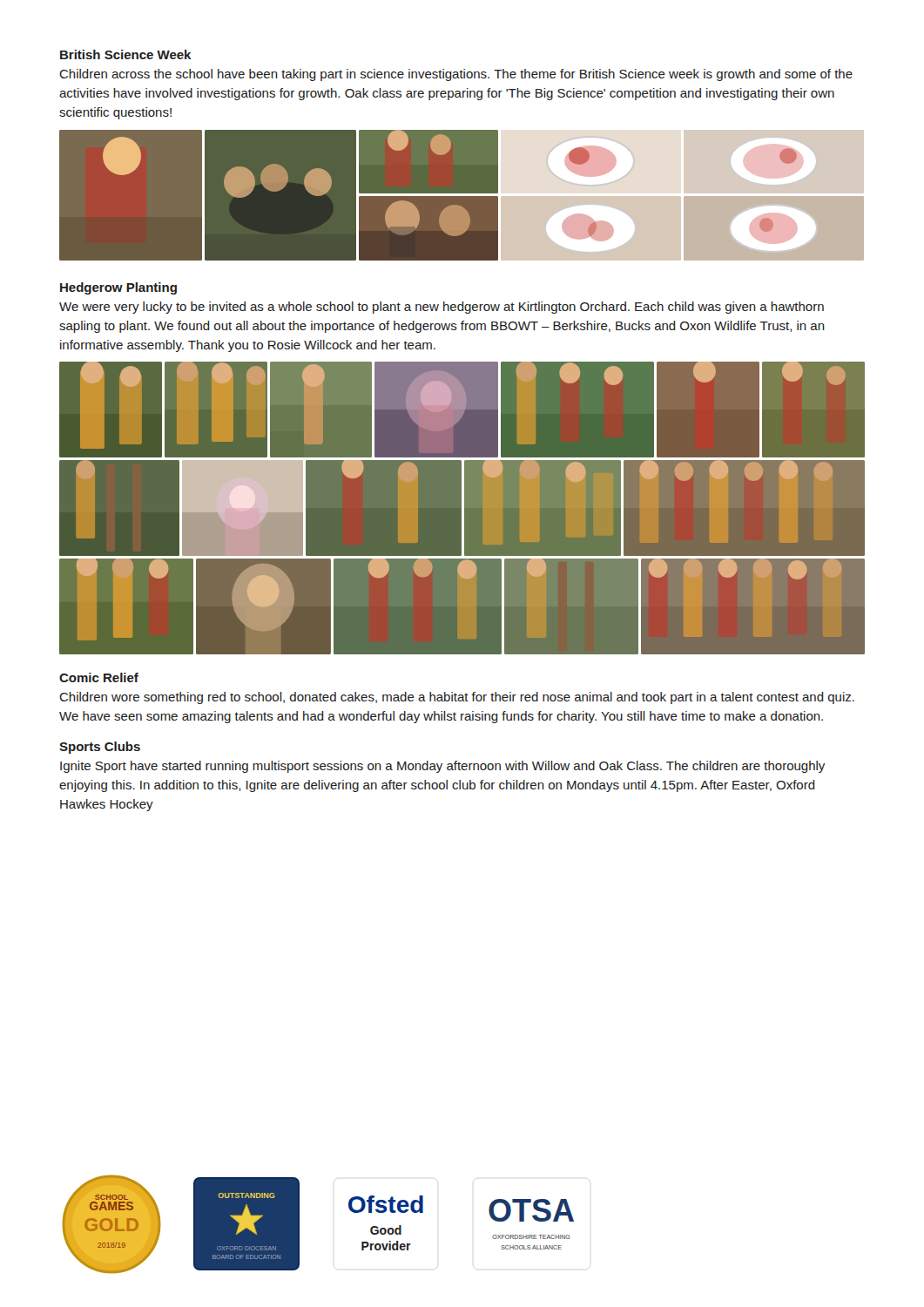Point to the text block starting "Children wore something red to"
This screenshot has height=1307, width=924.
tap(457, 706)
